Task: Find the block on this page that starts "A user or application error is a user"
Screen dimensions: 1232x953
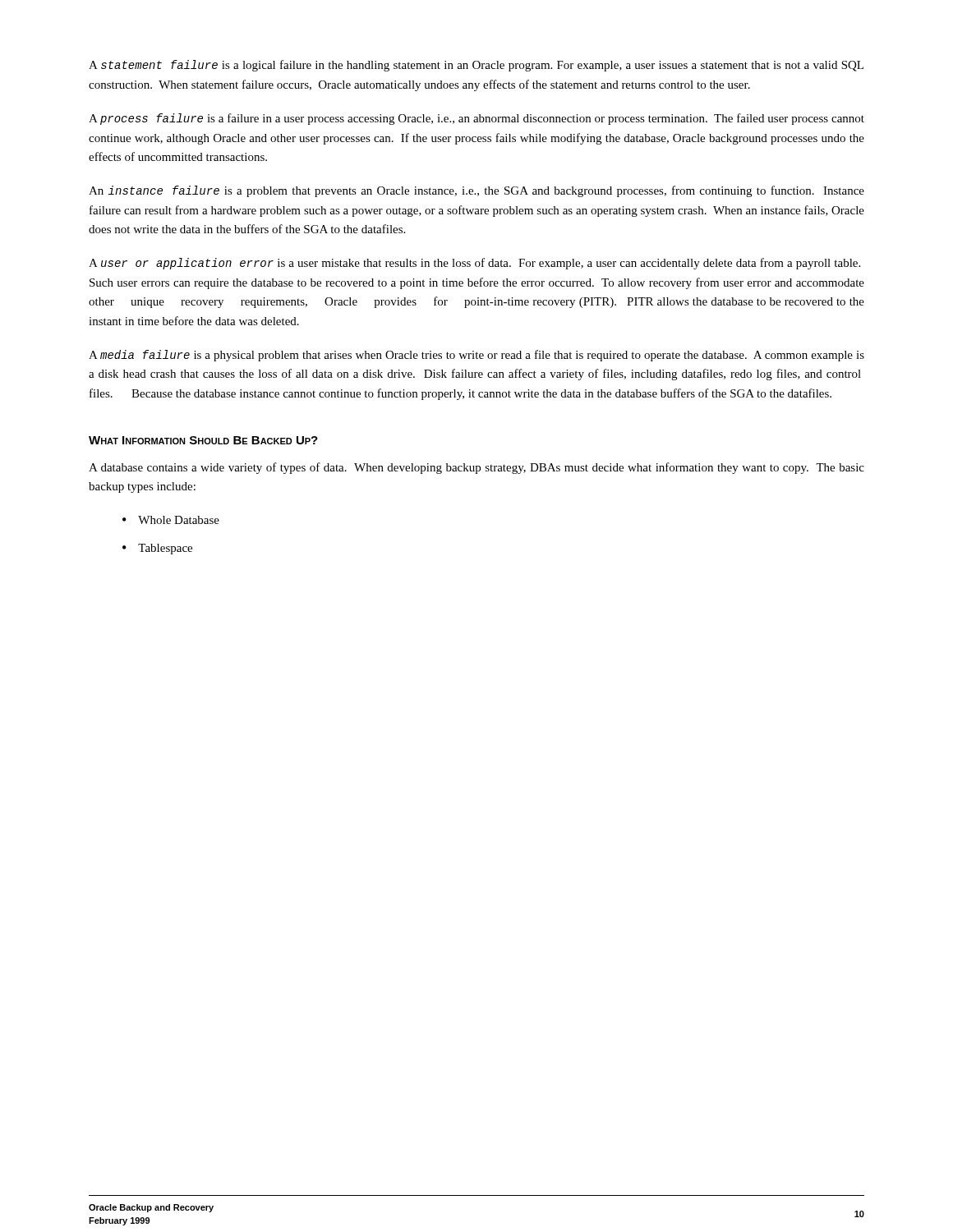Action: point(476,292)
